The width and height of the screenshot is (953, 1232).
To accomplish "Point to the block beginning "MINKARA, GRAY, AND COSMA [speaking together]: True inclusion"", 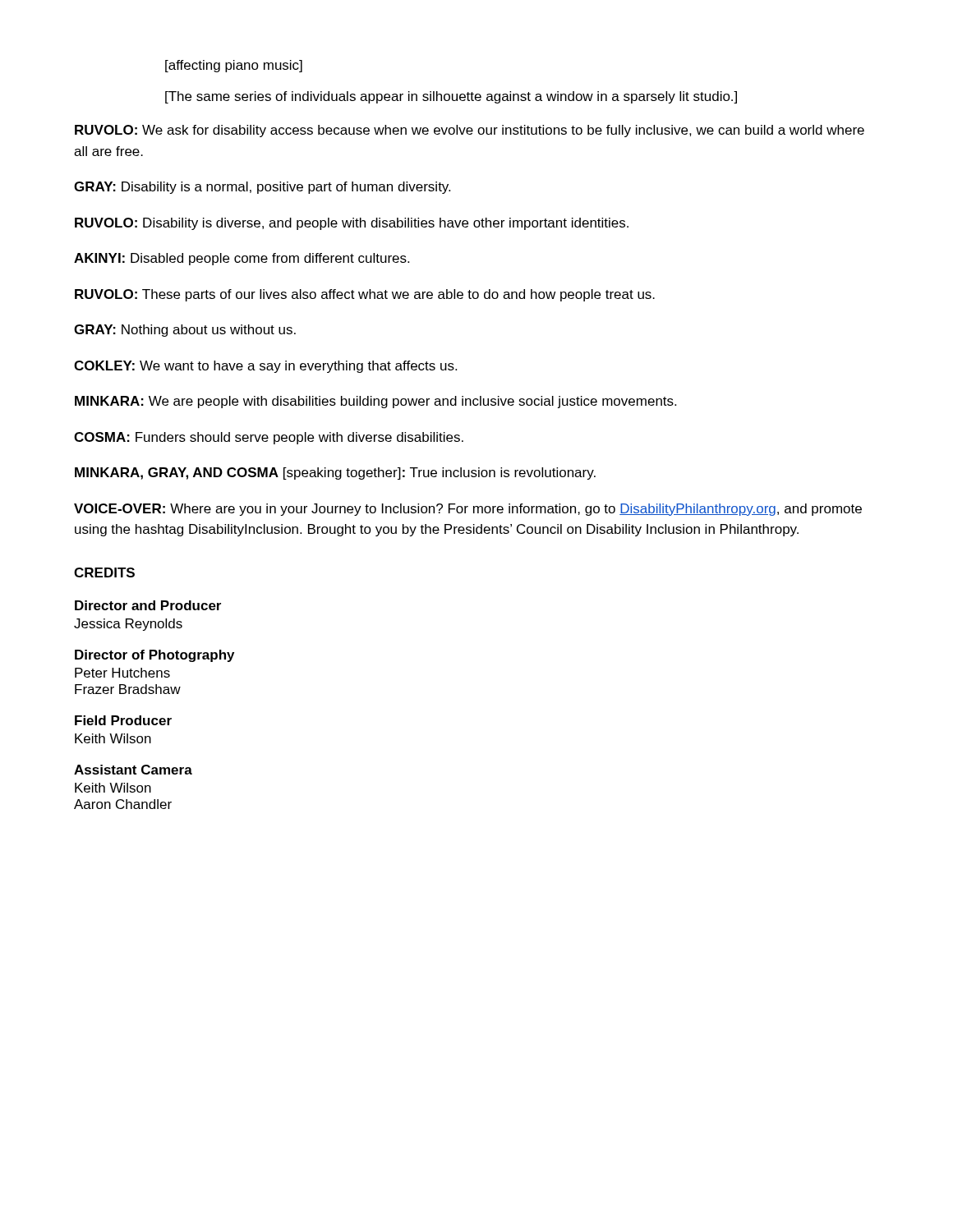I will point(335,473).
